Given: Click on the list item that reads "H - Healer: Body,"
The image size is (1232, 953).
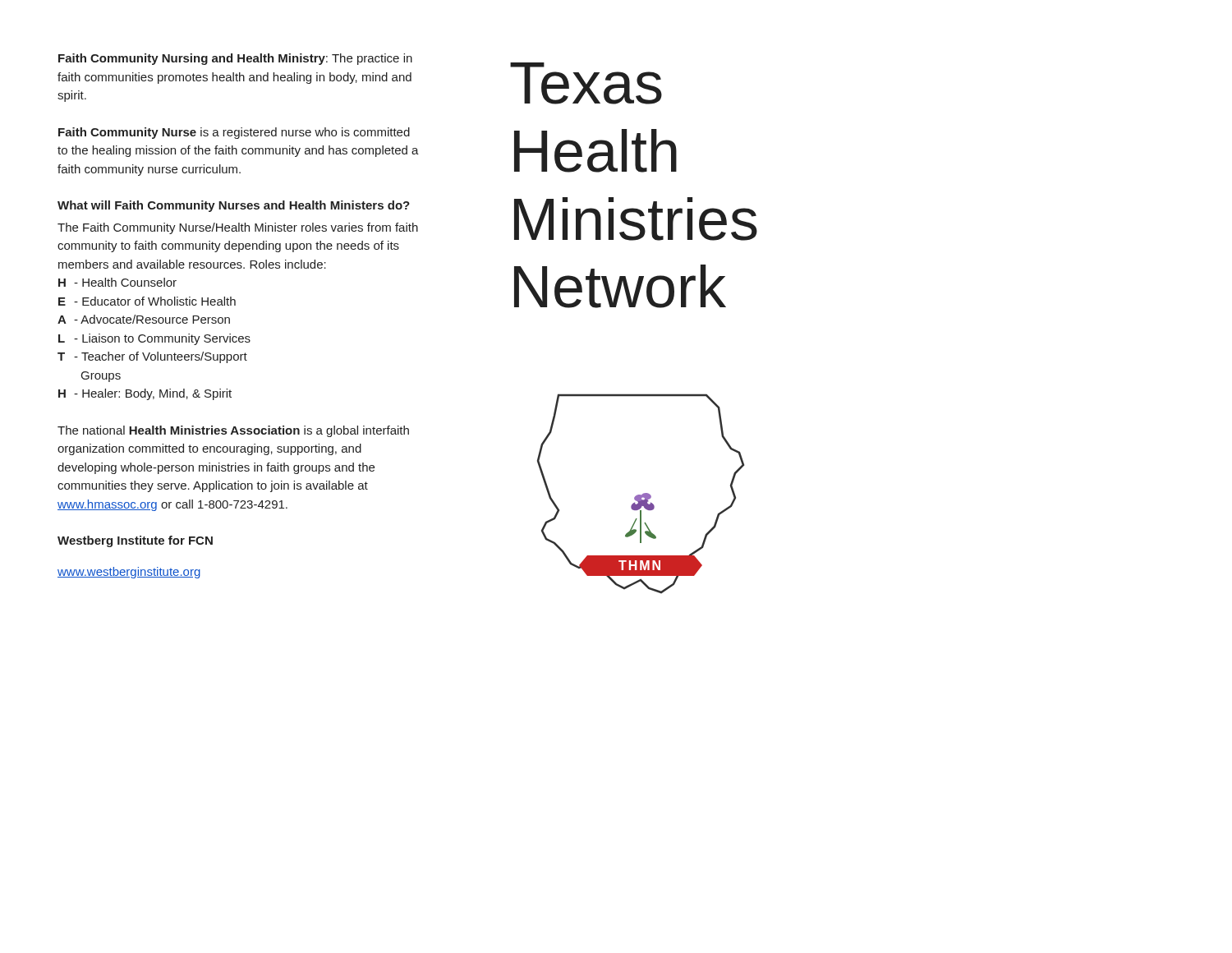Looking at the screenshot, I should click(x=145, y=394).
